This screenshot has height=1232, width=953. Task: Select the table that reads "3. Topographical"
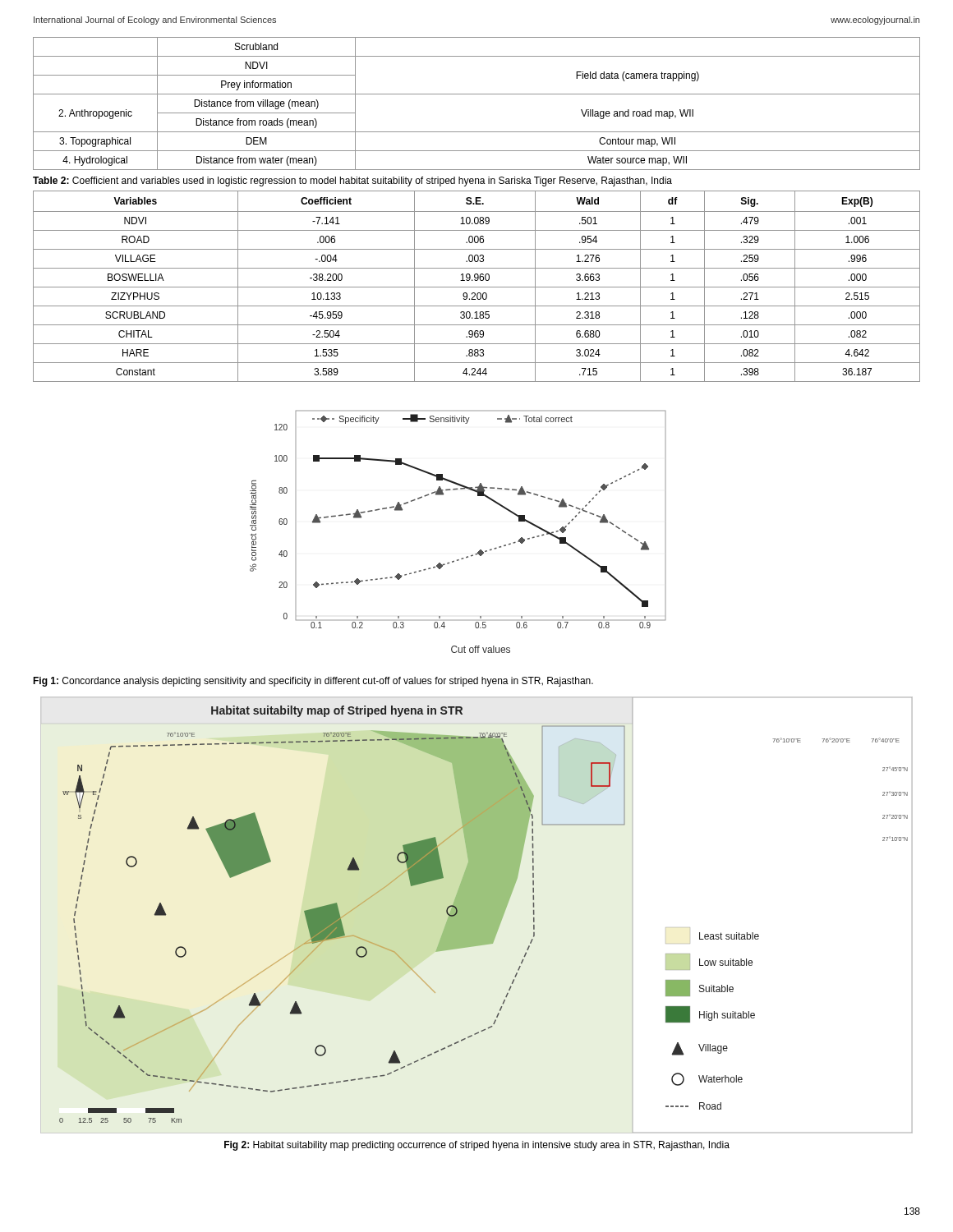[x=476, y=103]
